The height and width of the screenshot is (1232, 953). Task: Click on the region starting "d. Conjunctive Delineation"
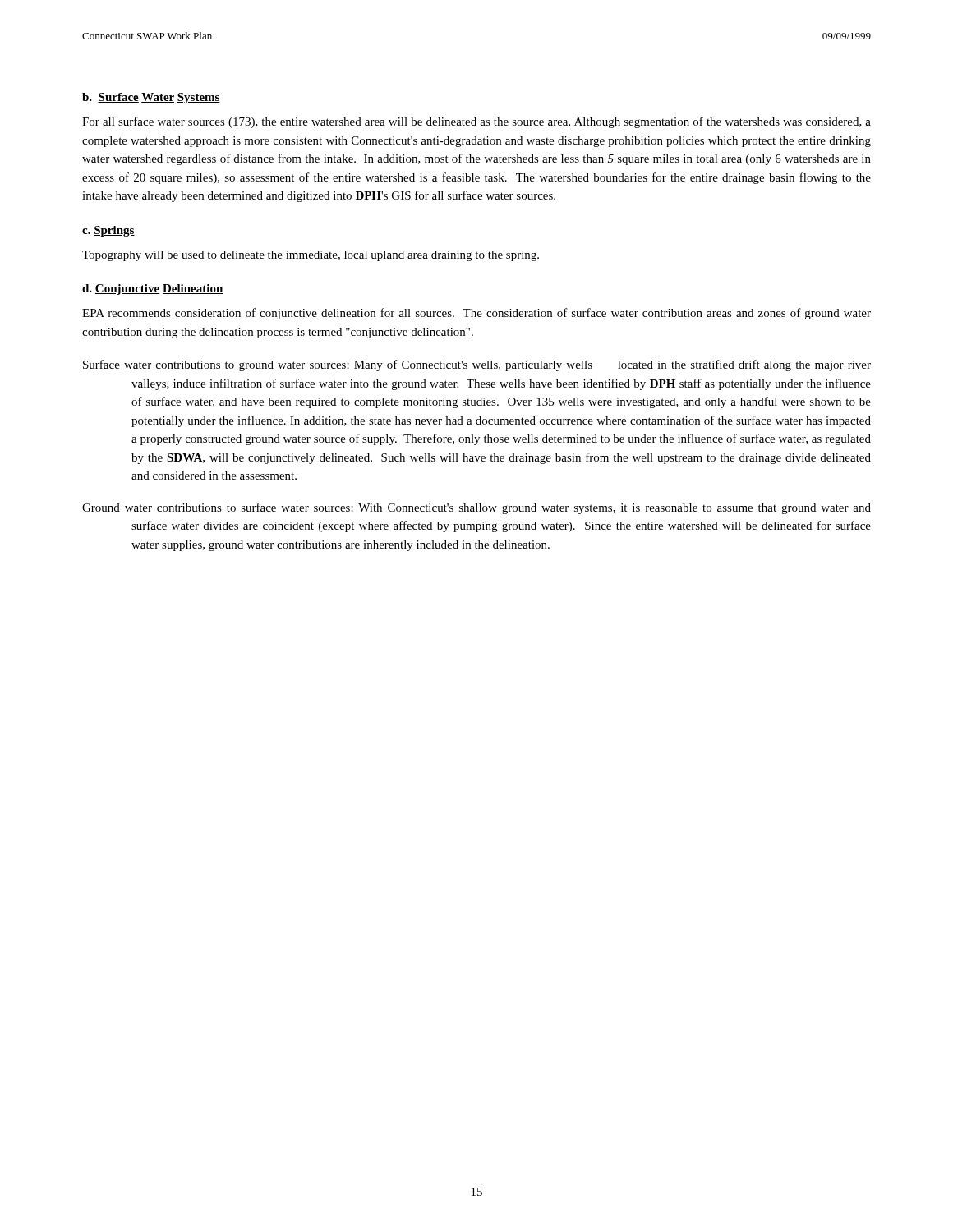point(153,288)
